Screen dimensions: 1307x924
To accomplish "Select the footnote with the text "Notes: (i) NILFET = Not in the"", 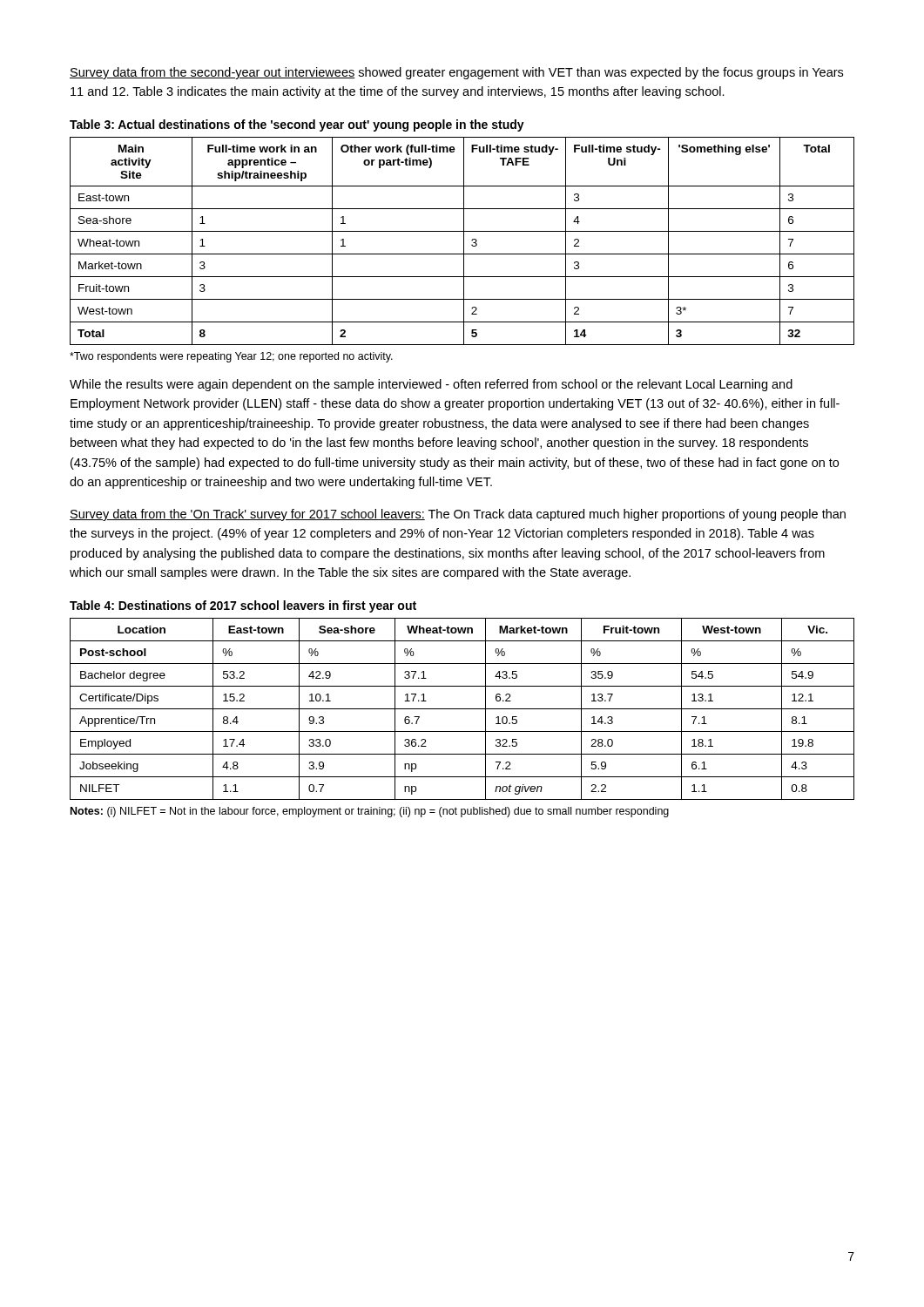I will (x=369, y=811).
